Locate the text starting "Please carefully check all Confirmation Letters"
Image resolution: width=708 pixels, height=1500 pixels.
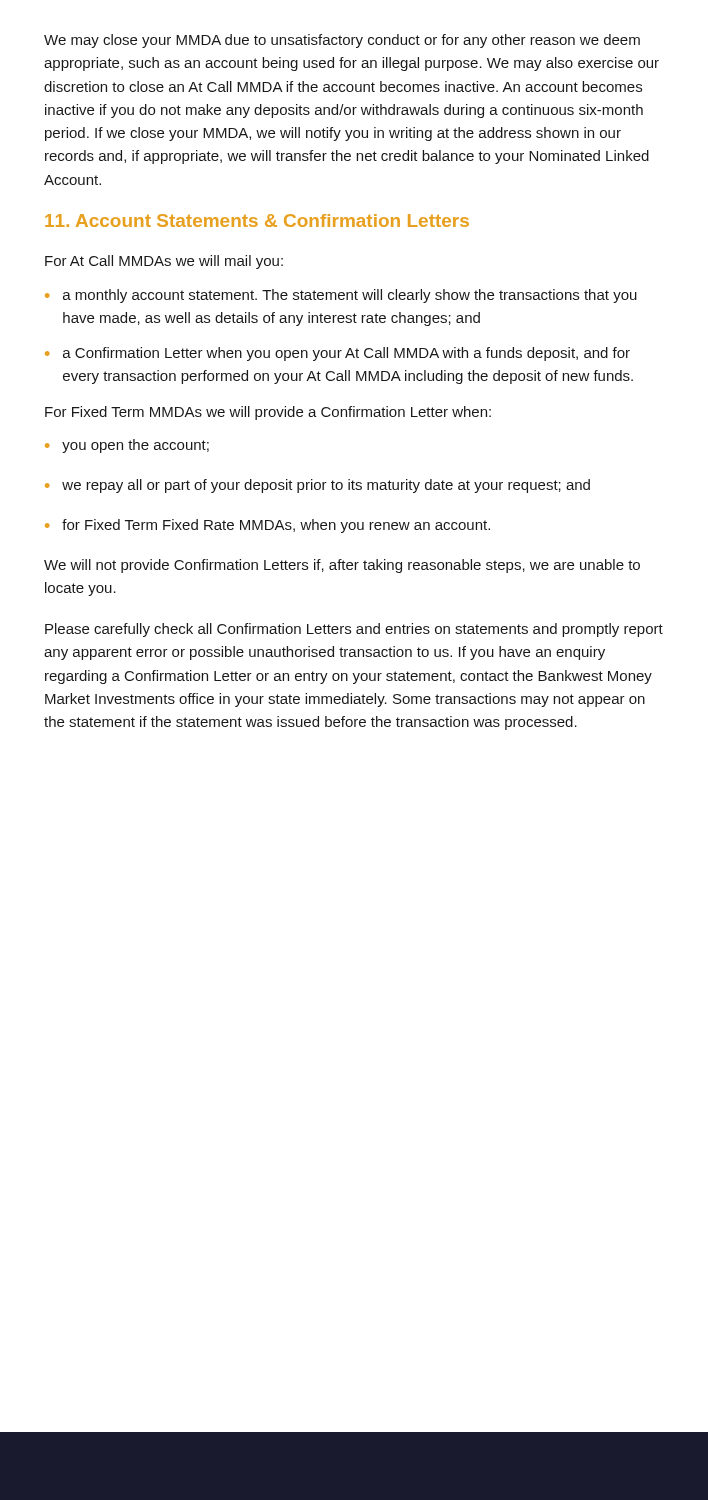coord(353,675)
